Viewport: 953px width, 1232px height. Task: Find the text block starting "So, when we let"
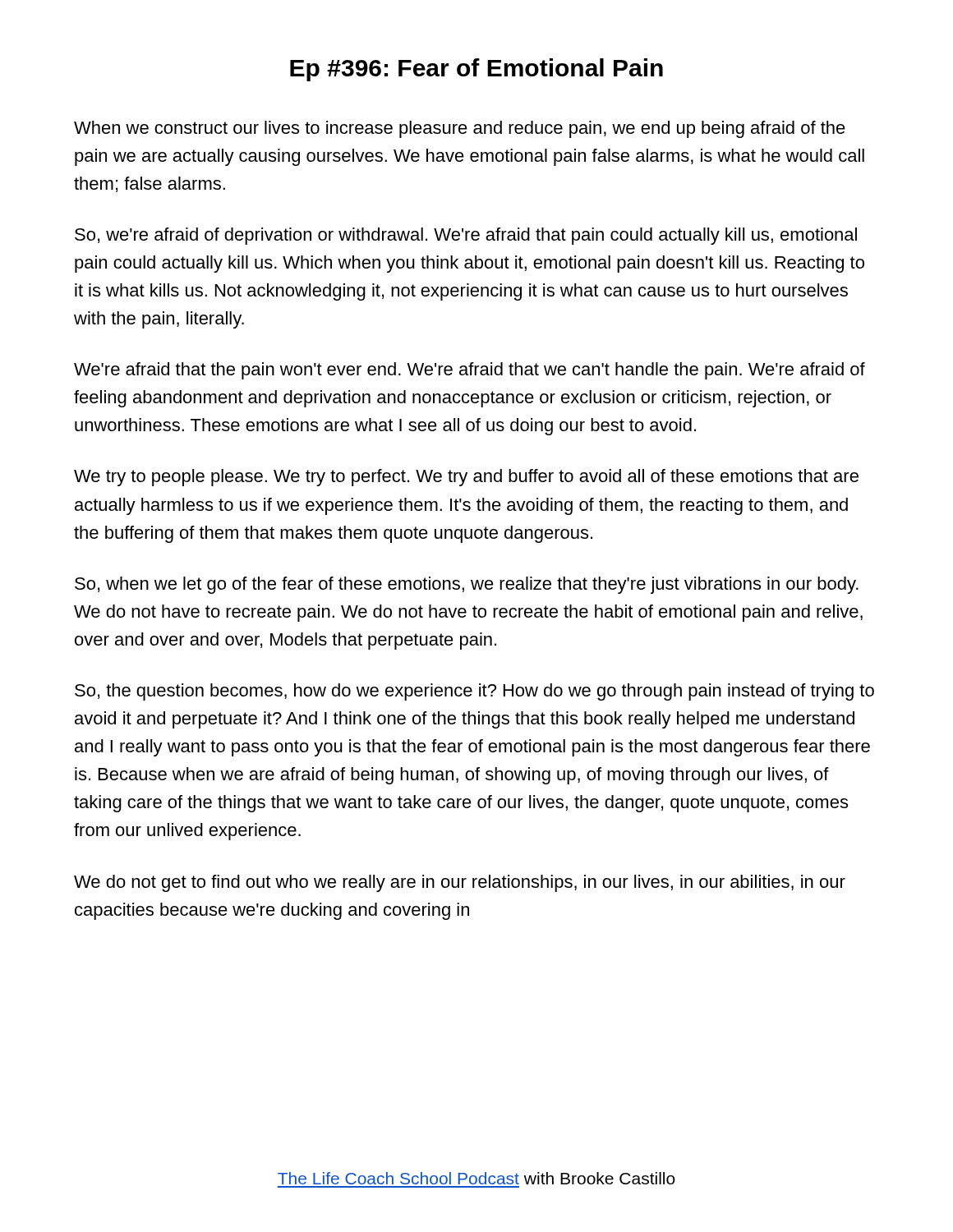coord(469,611)
